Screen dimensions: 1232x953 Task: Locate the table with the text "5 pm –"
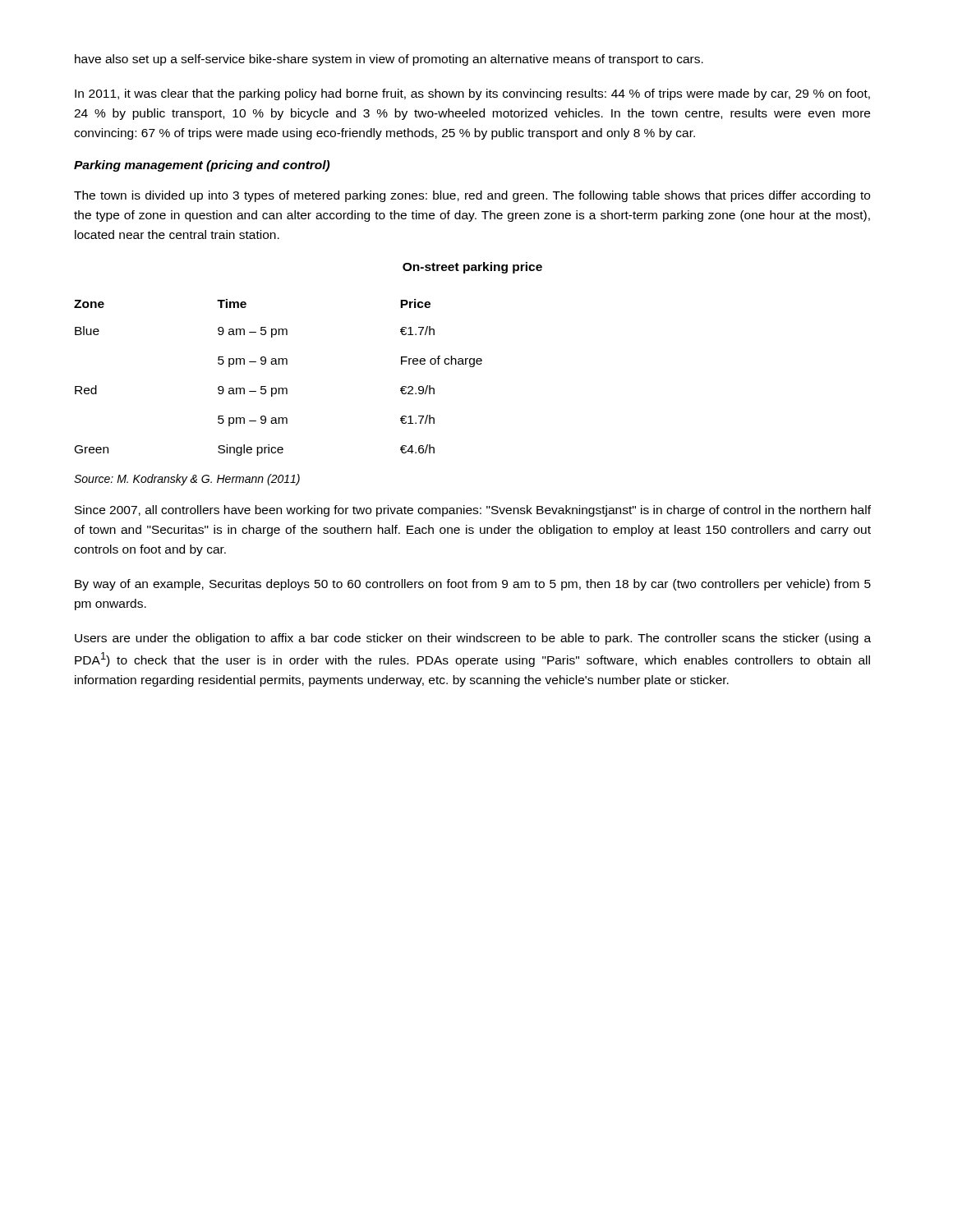click(x=472, y=377)
